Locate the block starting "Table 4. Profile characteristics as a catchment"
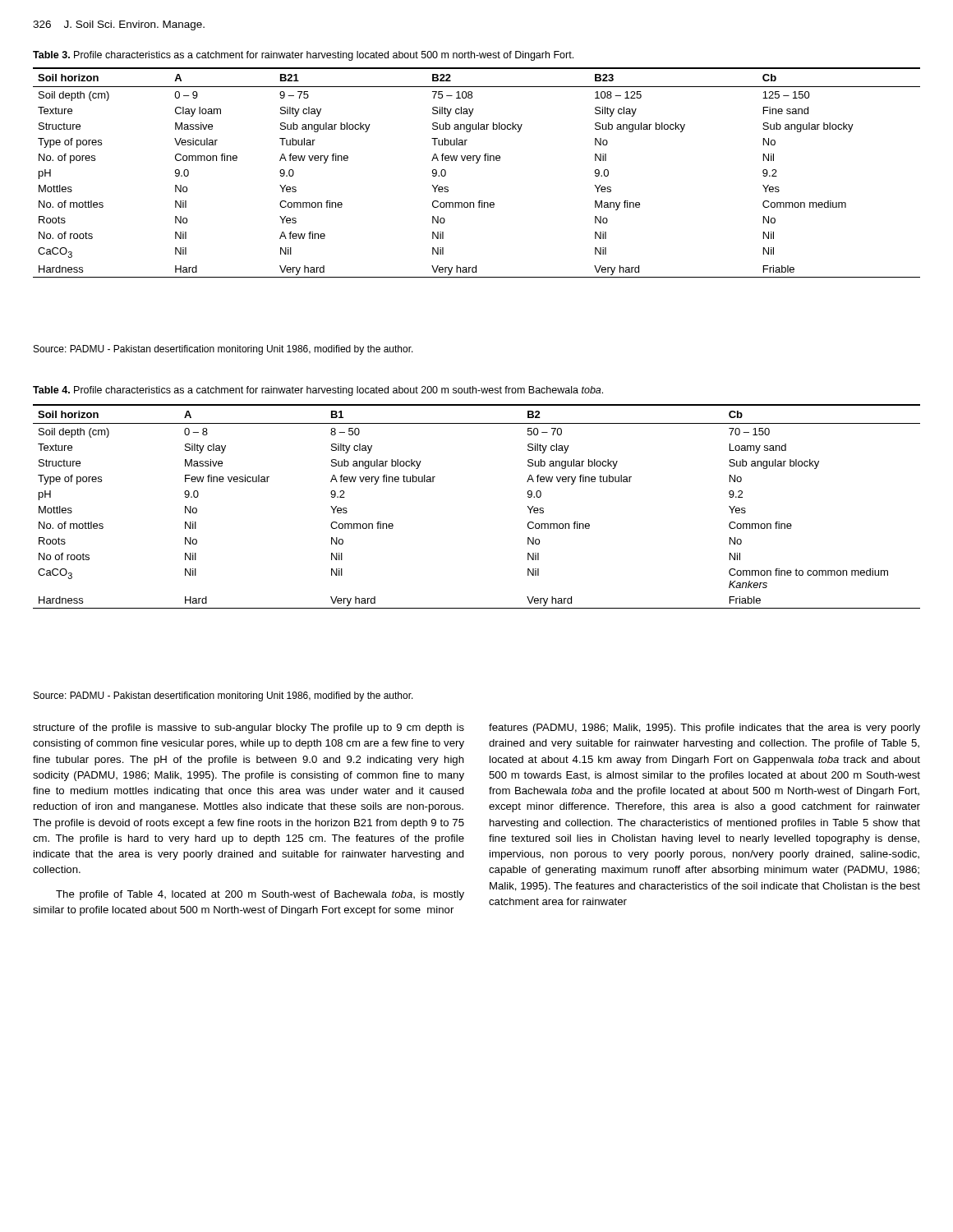This screenshot has height=1232, width=953. coord(318,390)
